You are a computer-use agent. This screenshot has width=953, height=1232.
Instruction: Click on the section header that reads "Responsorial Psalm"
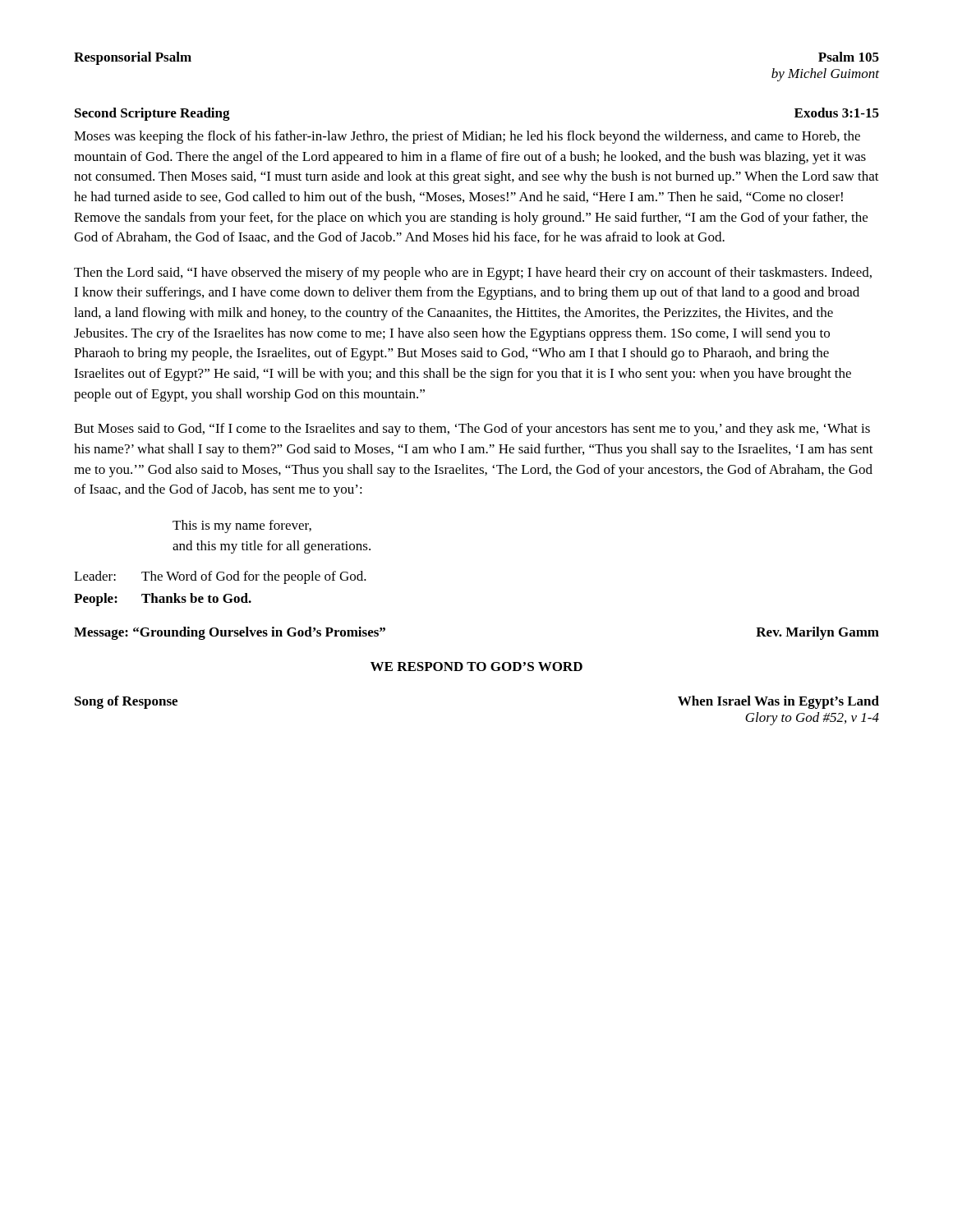(133, 57)
